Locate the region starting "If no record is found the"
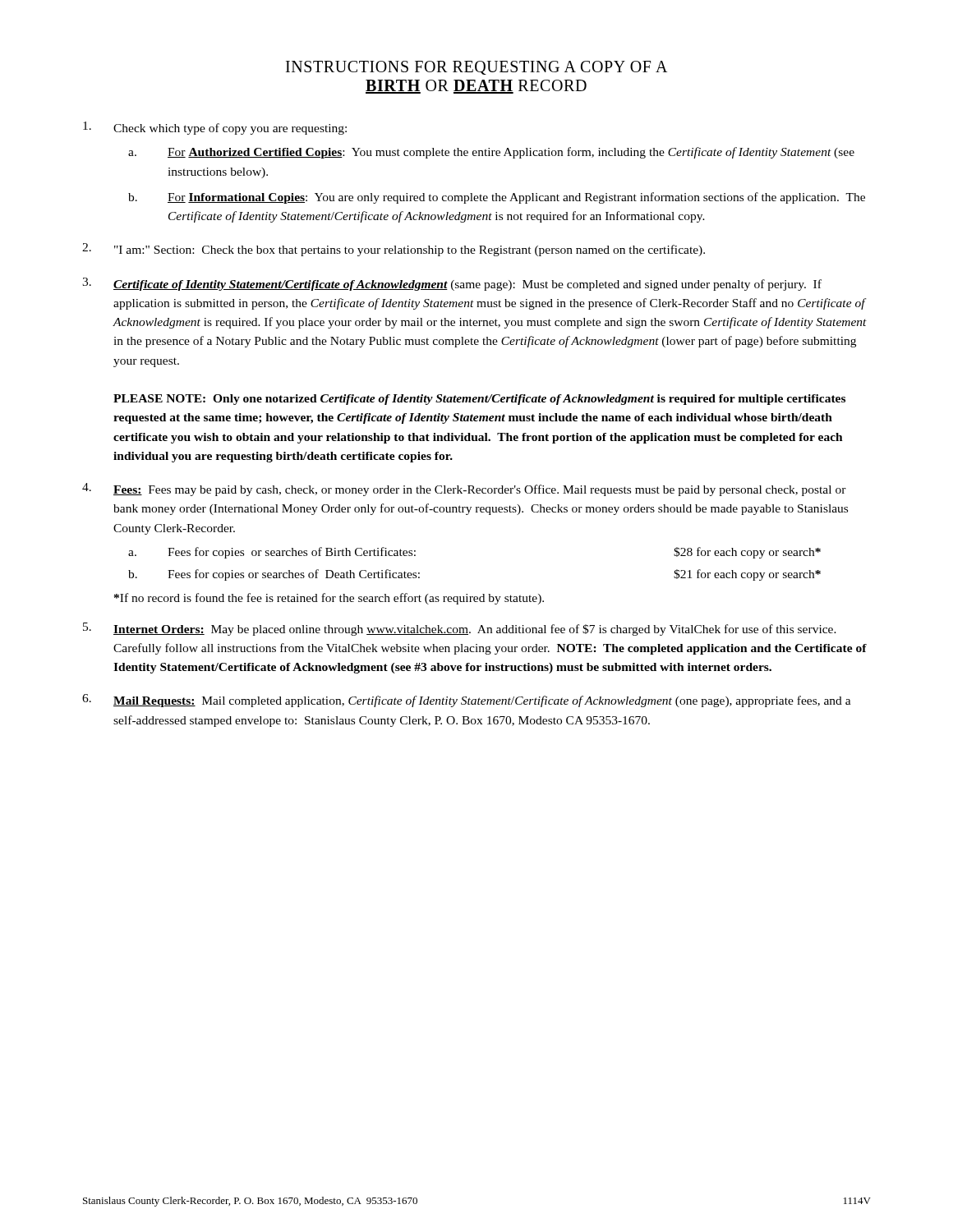This screenshot has width=953, height=1232. tap(329, 598)
